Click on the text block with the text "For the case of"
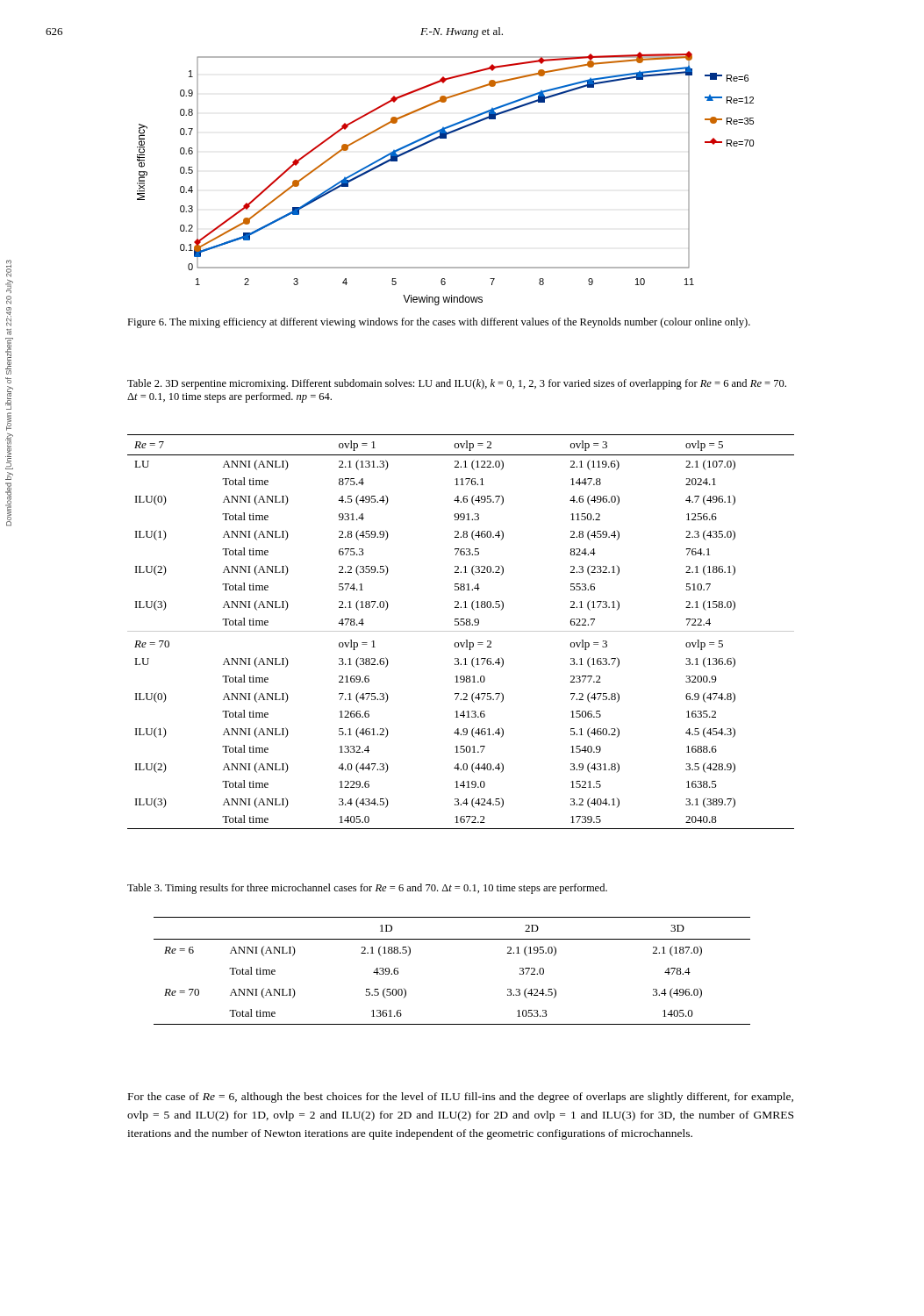 click(x=461, y=1115)
